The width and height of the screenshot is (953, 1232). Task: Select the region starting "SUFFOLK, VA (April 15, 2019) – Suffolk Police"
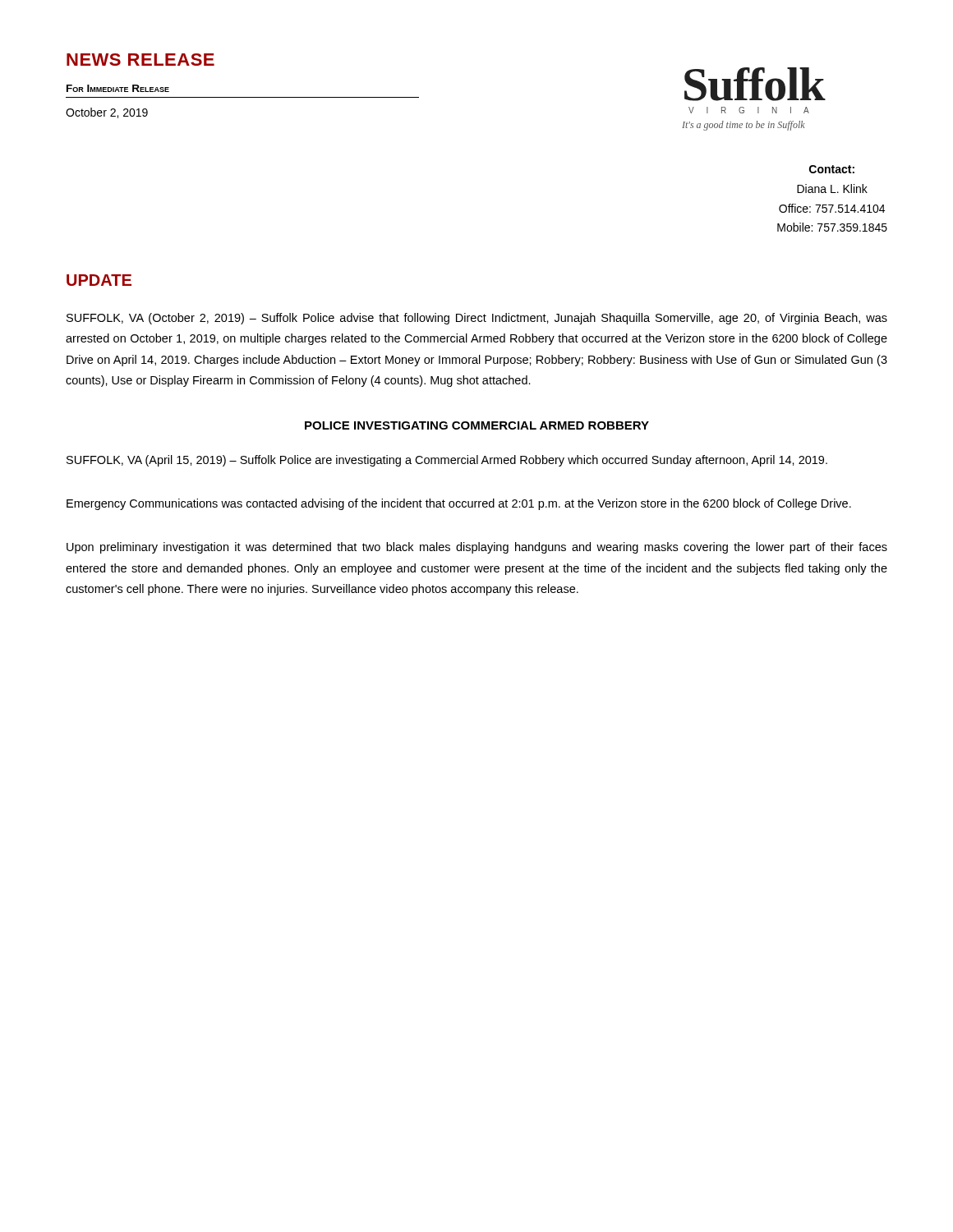coord(447,460)
